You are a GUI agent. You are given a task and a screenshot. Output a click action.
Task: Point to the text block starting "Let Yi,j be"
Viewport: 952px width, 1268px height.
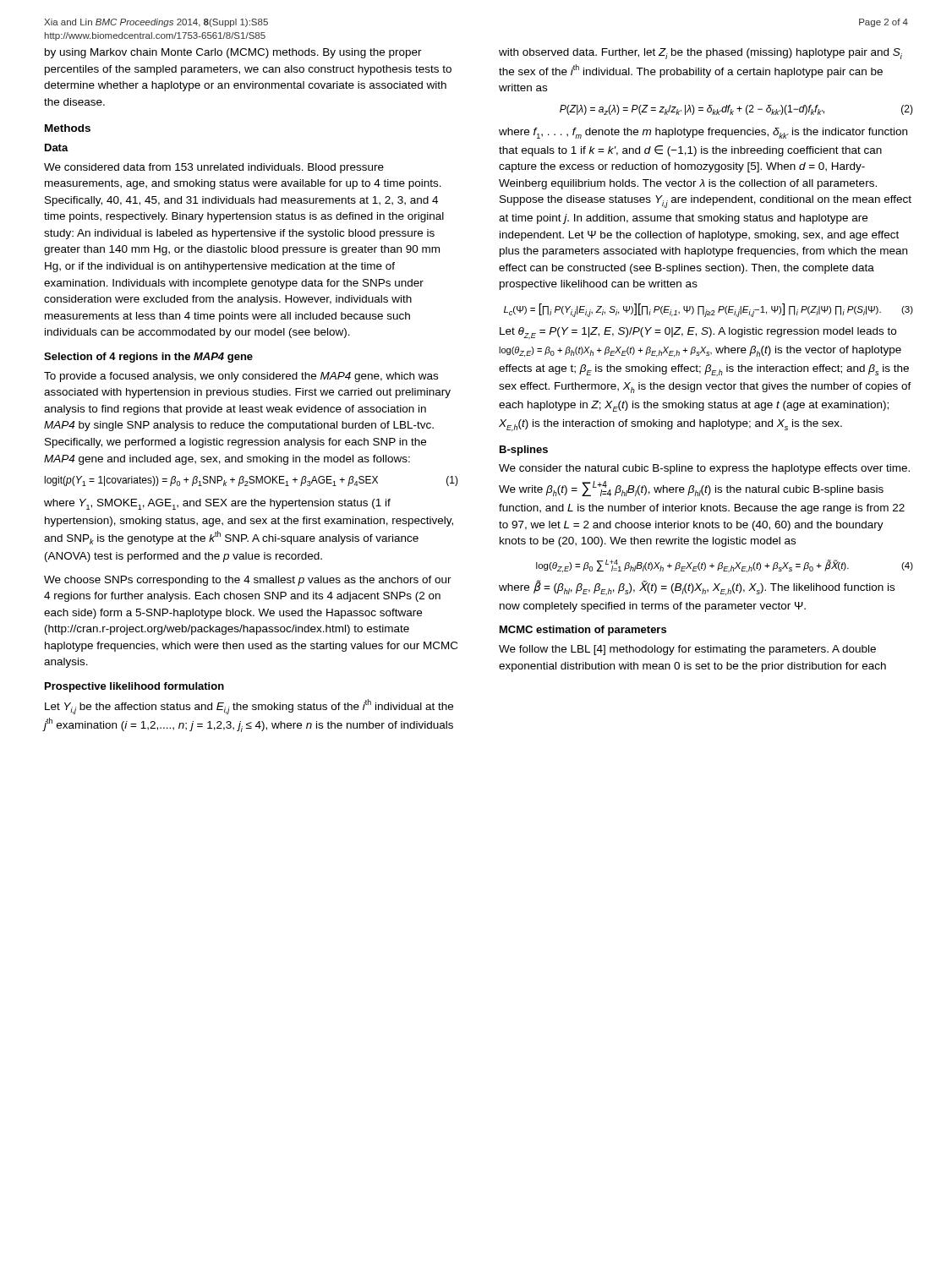click(249, 716)
